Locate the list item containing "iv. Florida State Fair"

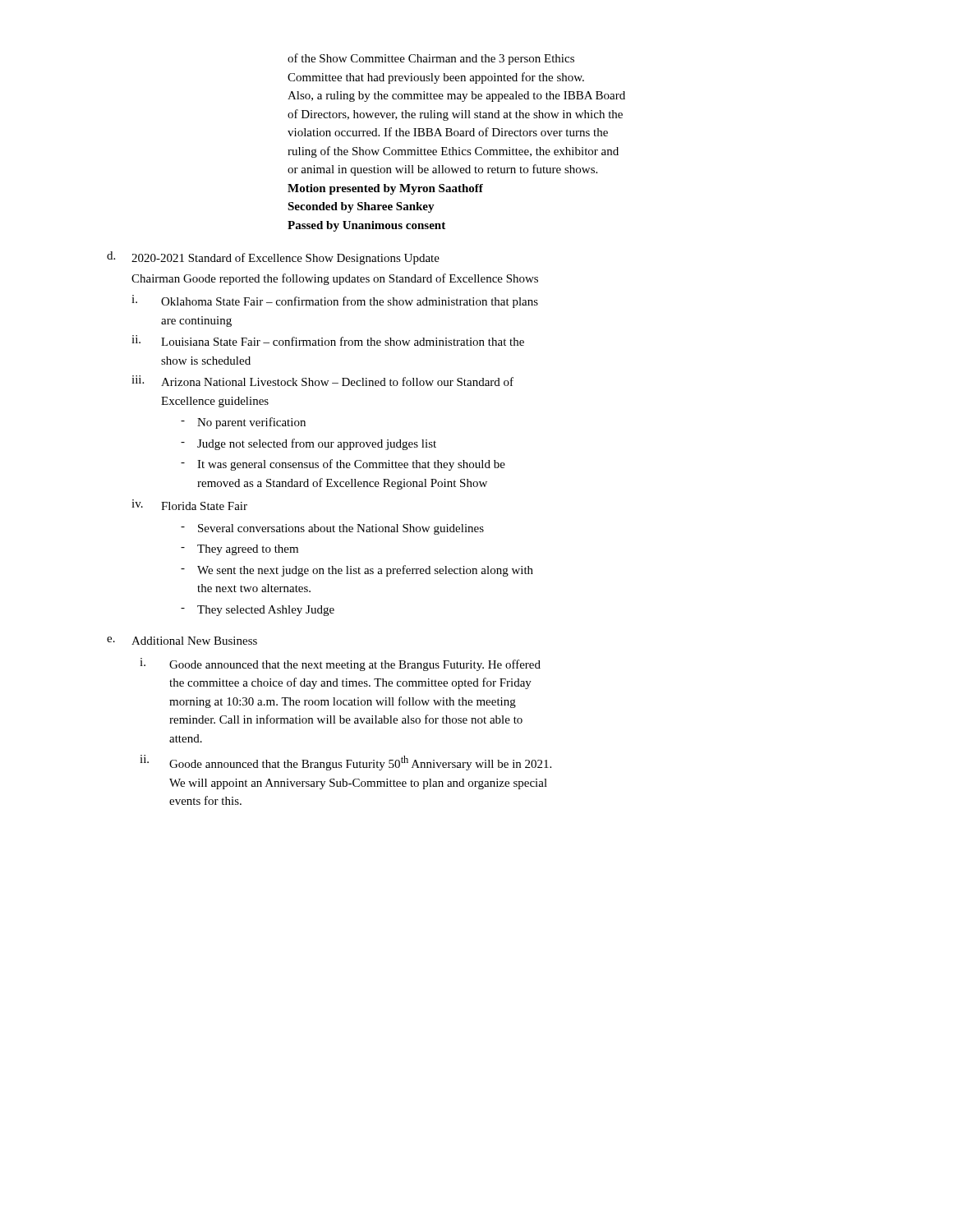189,505
